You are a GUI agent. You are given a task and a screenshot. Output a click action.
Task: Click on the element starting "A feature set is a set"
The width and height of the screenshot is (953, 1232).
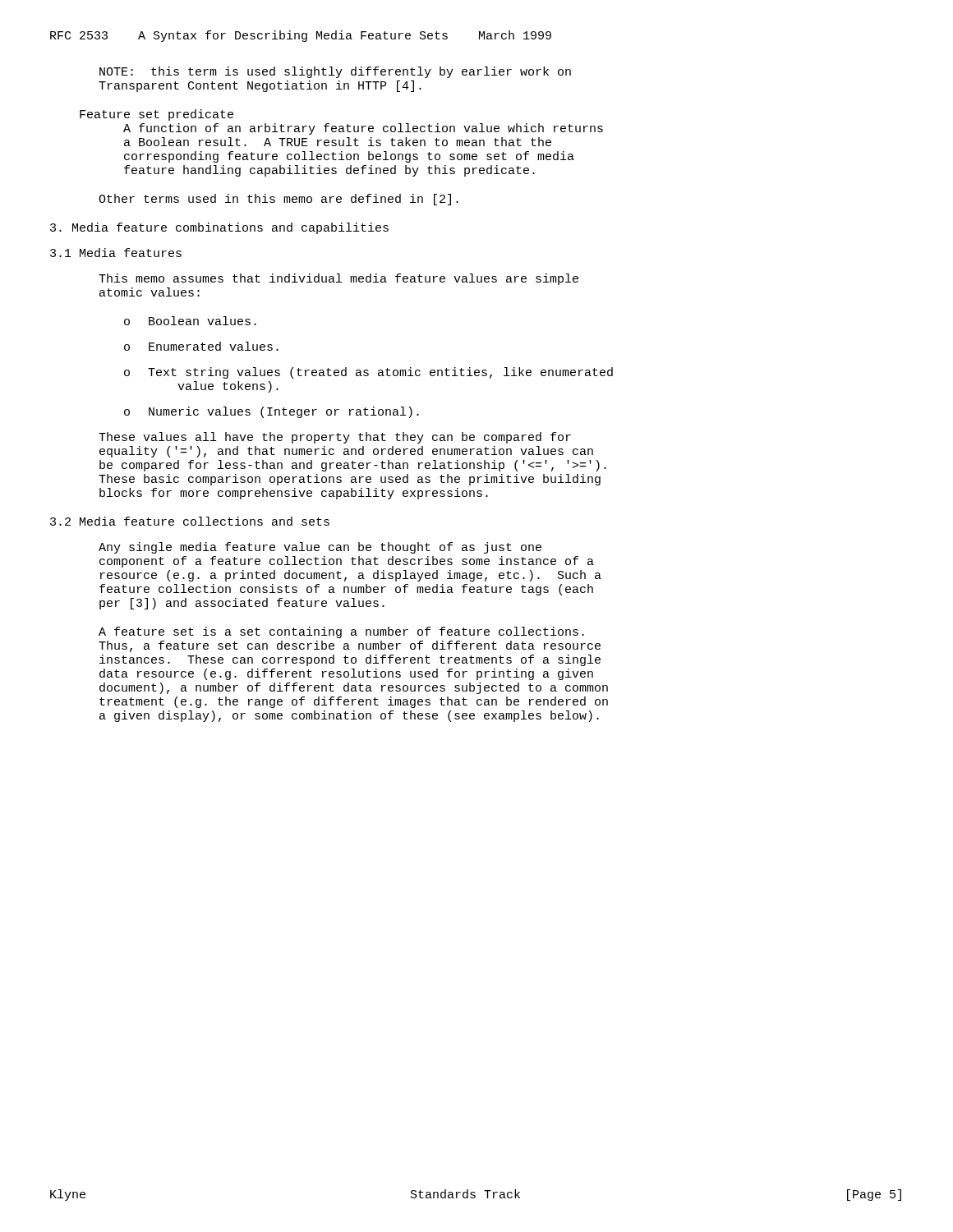[x=354, y=675]
